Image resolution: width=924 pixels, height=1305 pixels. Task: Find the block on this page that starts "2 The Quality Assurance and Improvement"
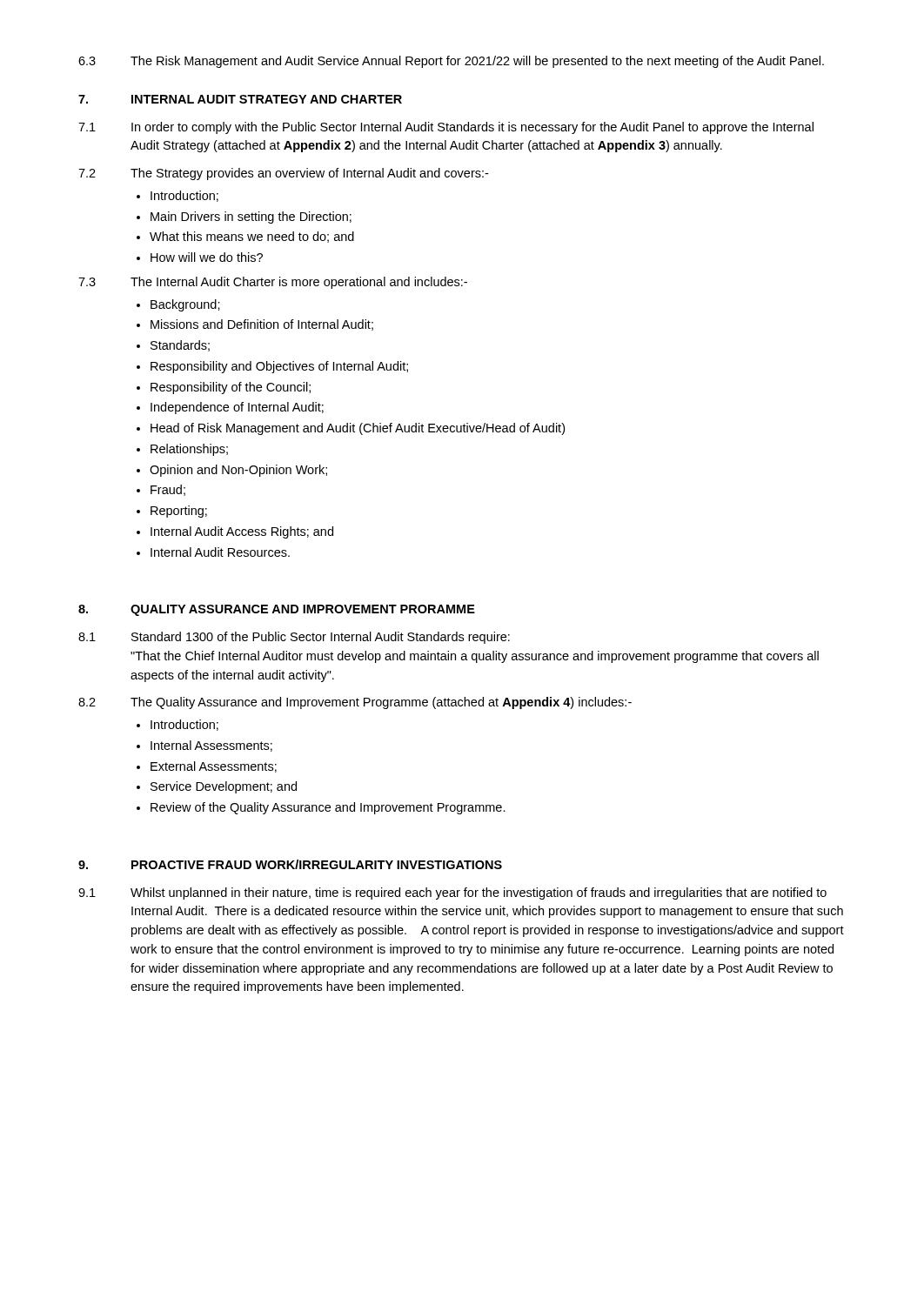tap(355, 703)
